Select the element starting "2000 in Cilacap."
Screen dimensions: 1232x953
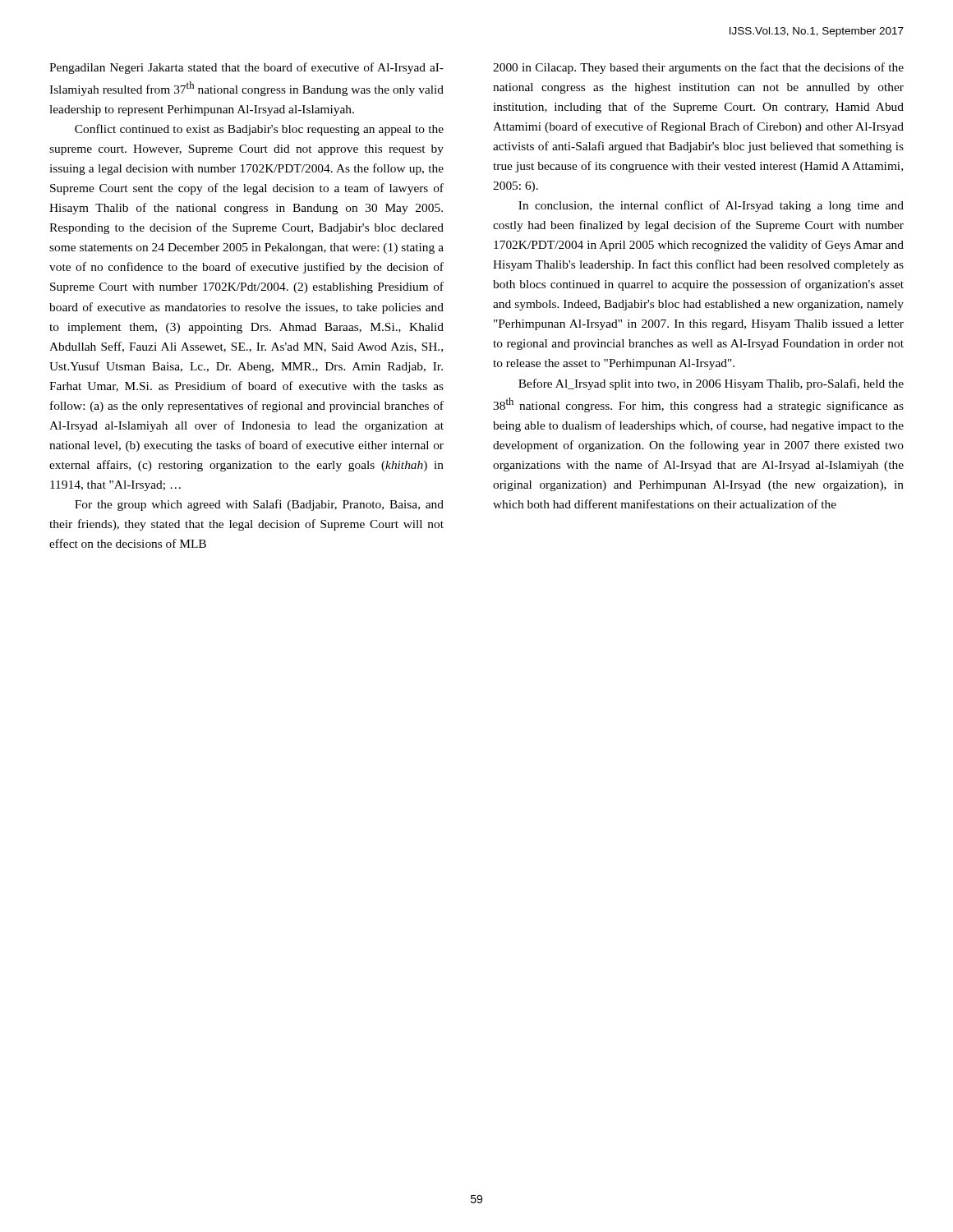point(698,286)
